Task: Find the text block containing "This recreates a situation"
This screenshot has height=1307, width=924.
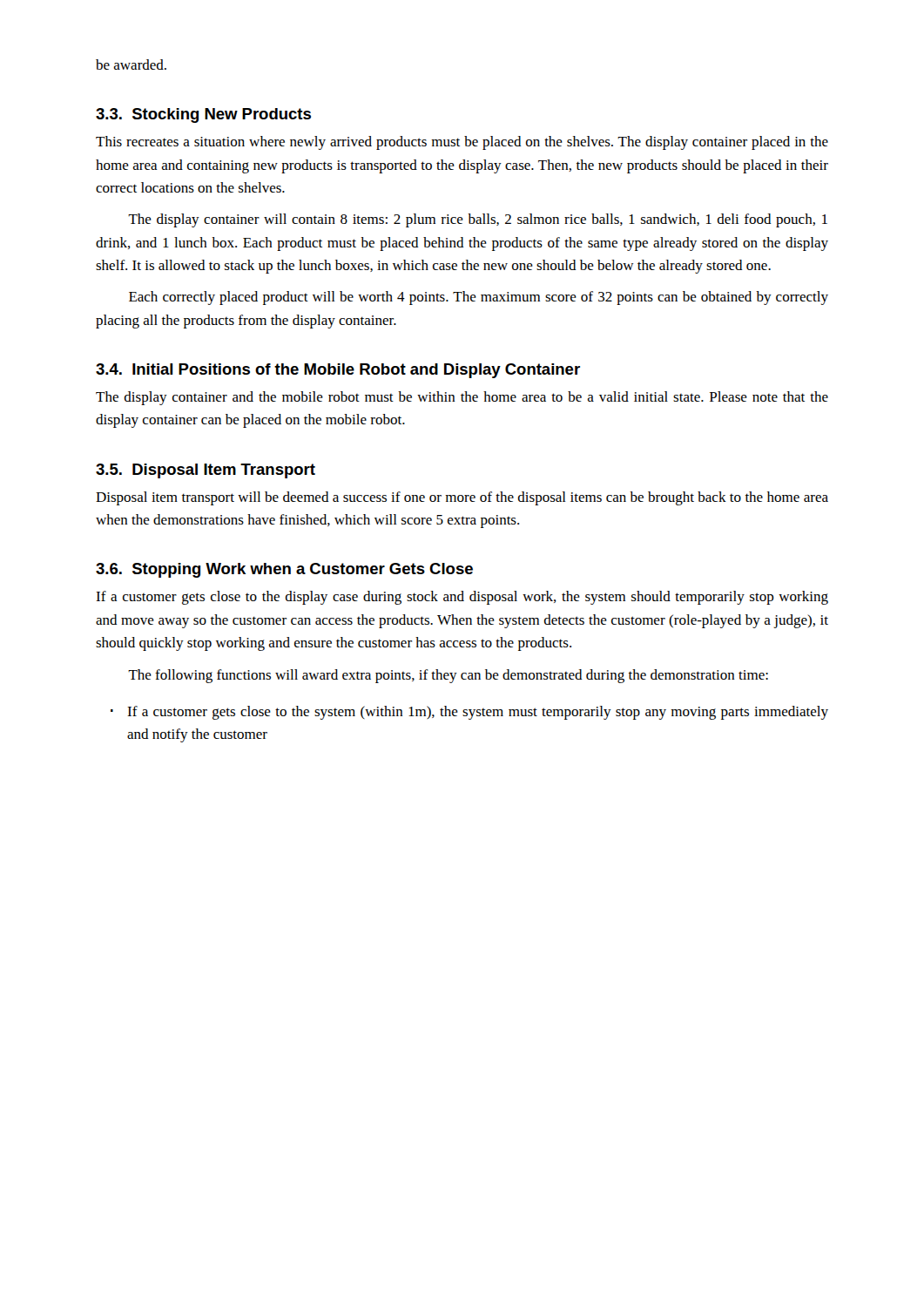Action: tap(462, 165)
